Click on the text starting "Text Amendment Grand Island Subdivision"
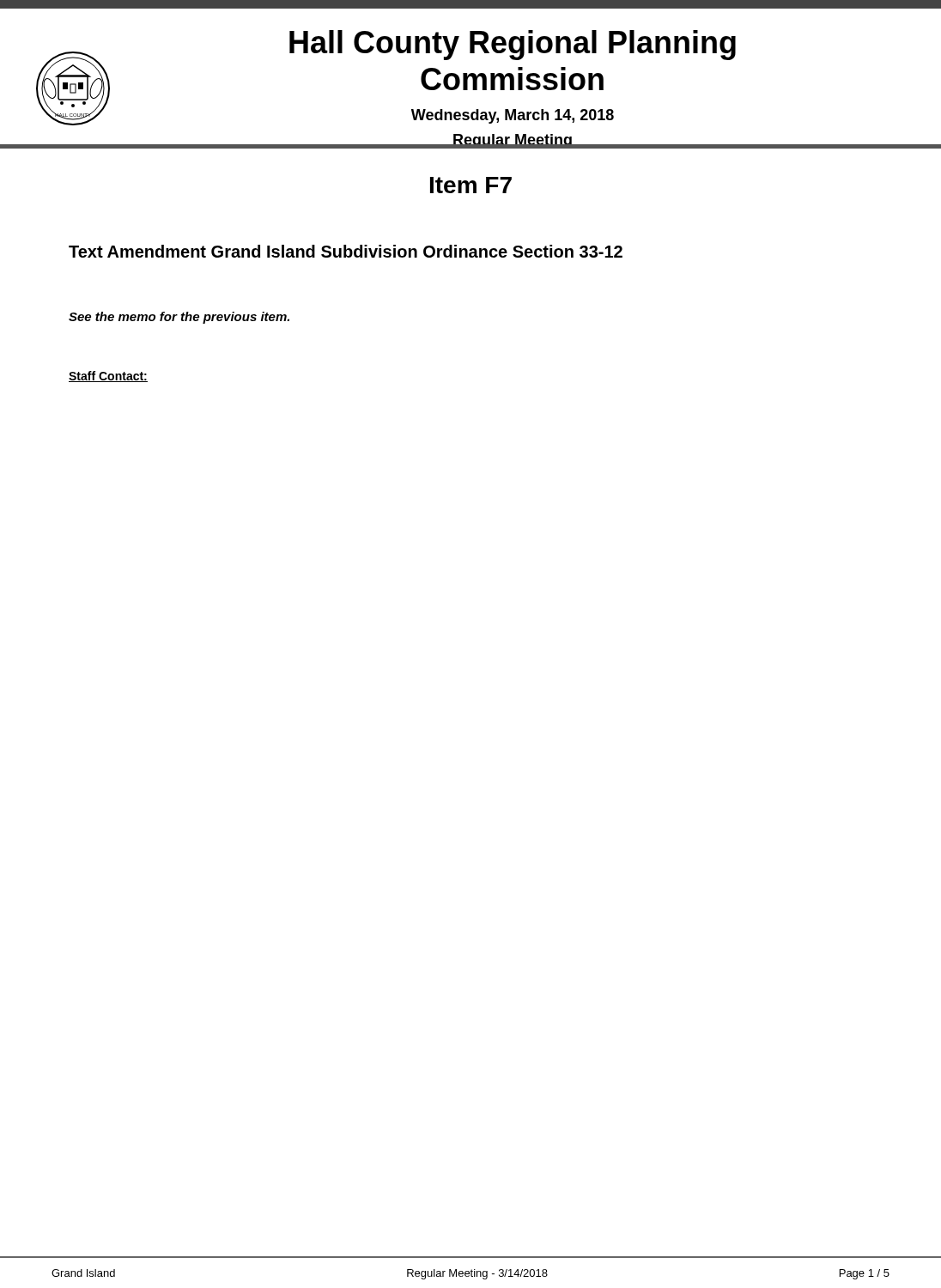Image resolution: width=941 pixels, height=1288 pixels. (346, 252)
